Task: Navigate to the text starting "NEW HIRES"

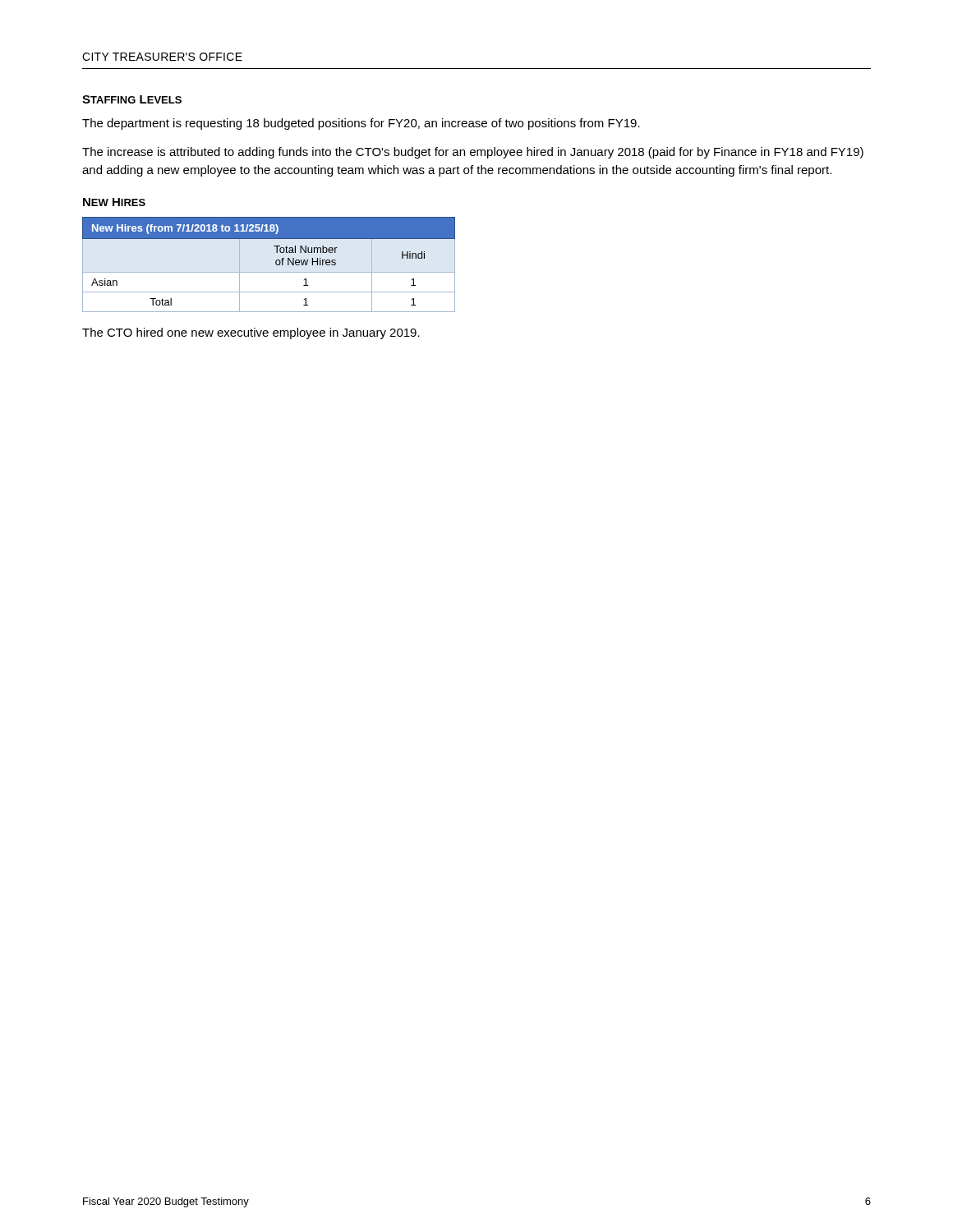Action: pos(114,201)
